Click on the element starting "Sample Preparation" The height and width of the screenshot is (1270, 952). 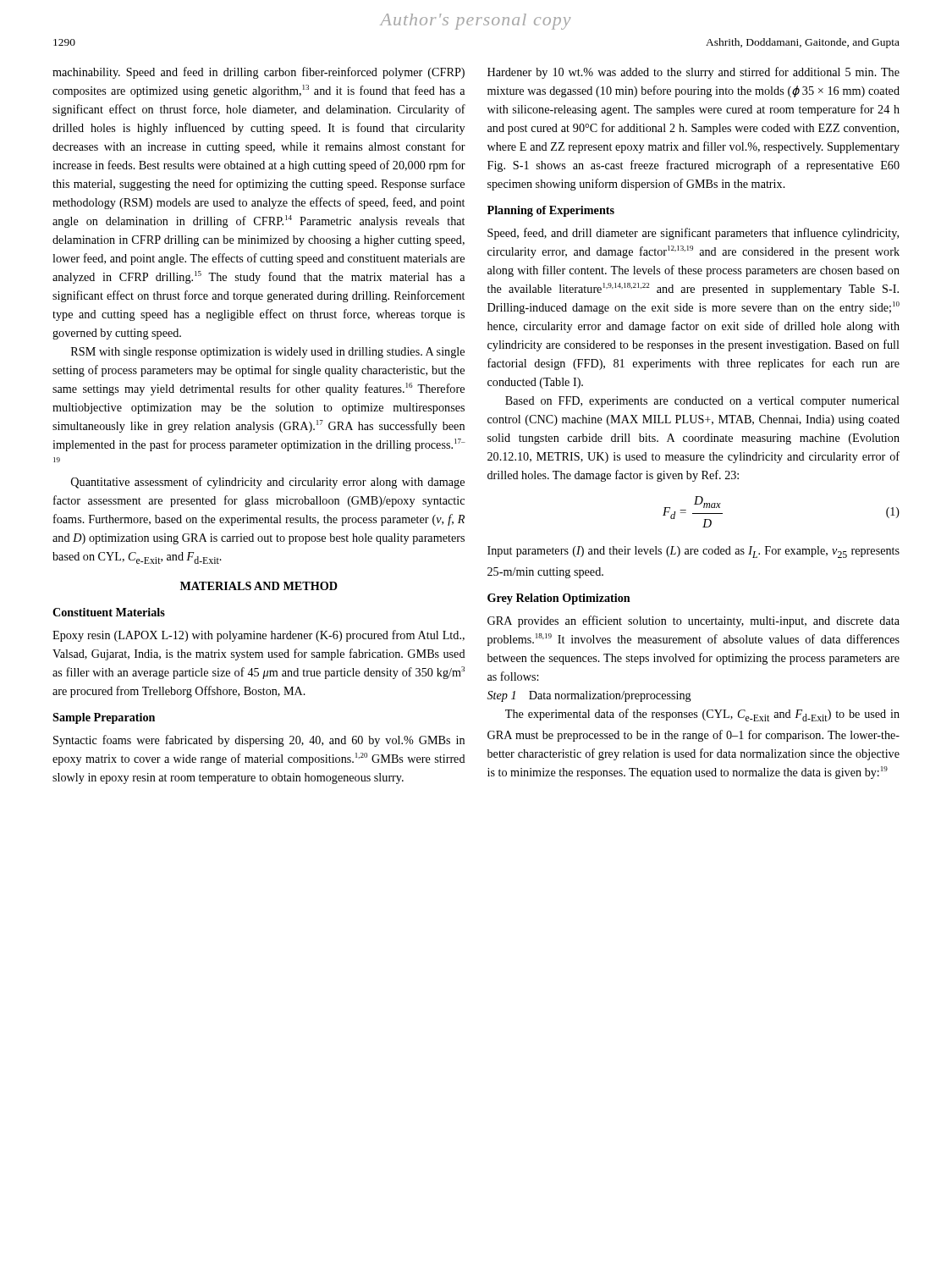[x=104, y=717]
